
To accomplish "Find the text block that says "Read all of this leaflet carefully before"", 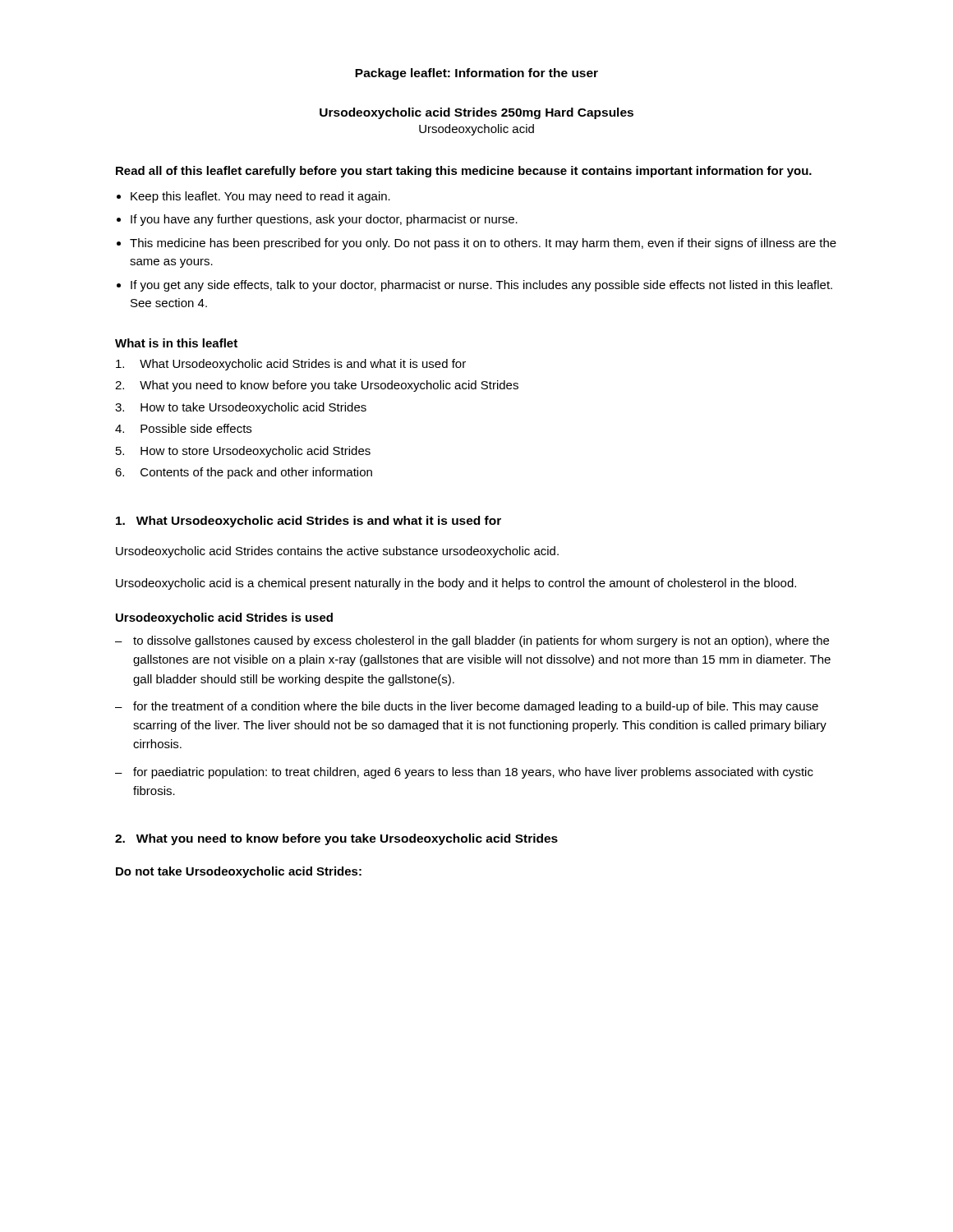I will click(464, 170).
